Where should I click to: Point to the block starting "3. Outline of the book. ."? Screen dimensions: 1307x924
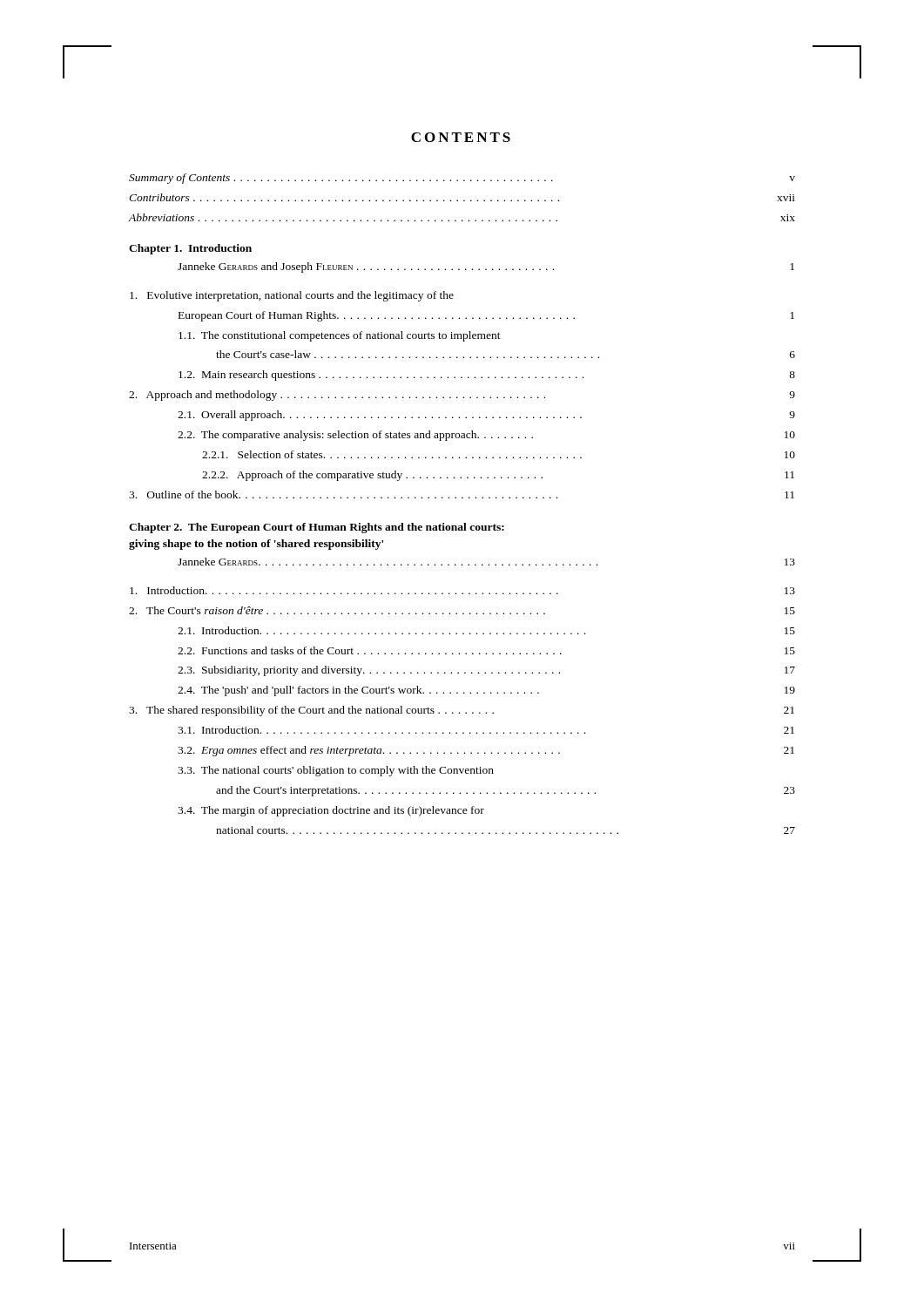tap(462, 495)
